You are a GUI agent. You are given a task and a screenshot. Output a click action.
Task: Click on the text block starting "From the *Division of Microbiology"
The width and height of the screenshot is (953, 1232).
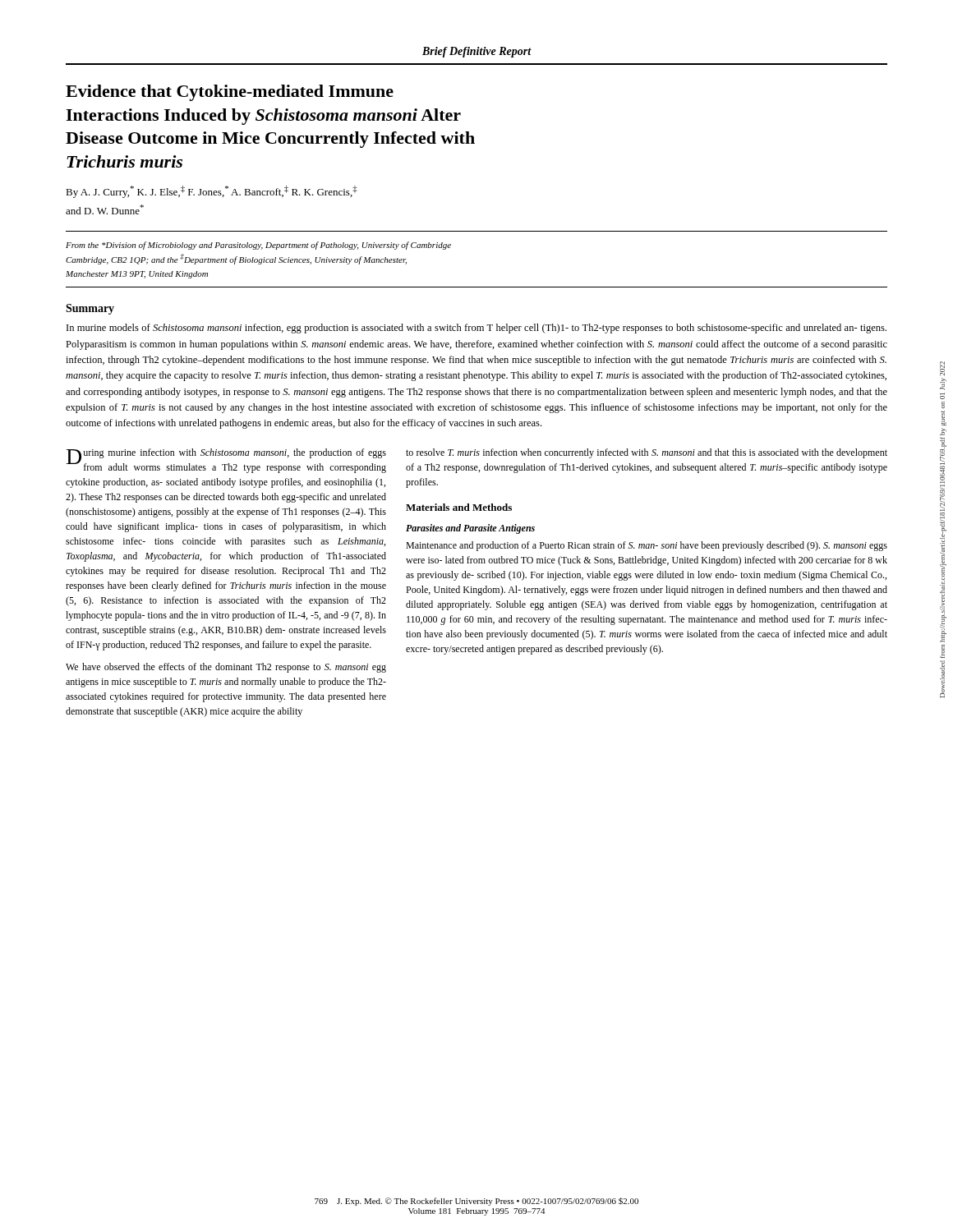[x=258, y=259]
